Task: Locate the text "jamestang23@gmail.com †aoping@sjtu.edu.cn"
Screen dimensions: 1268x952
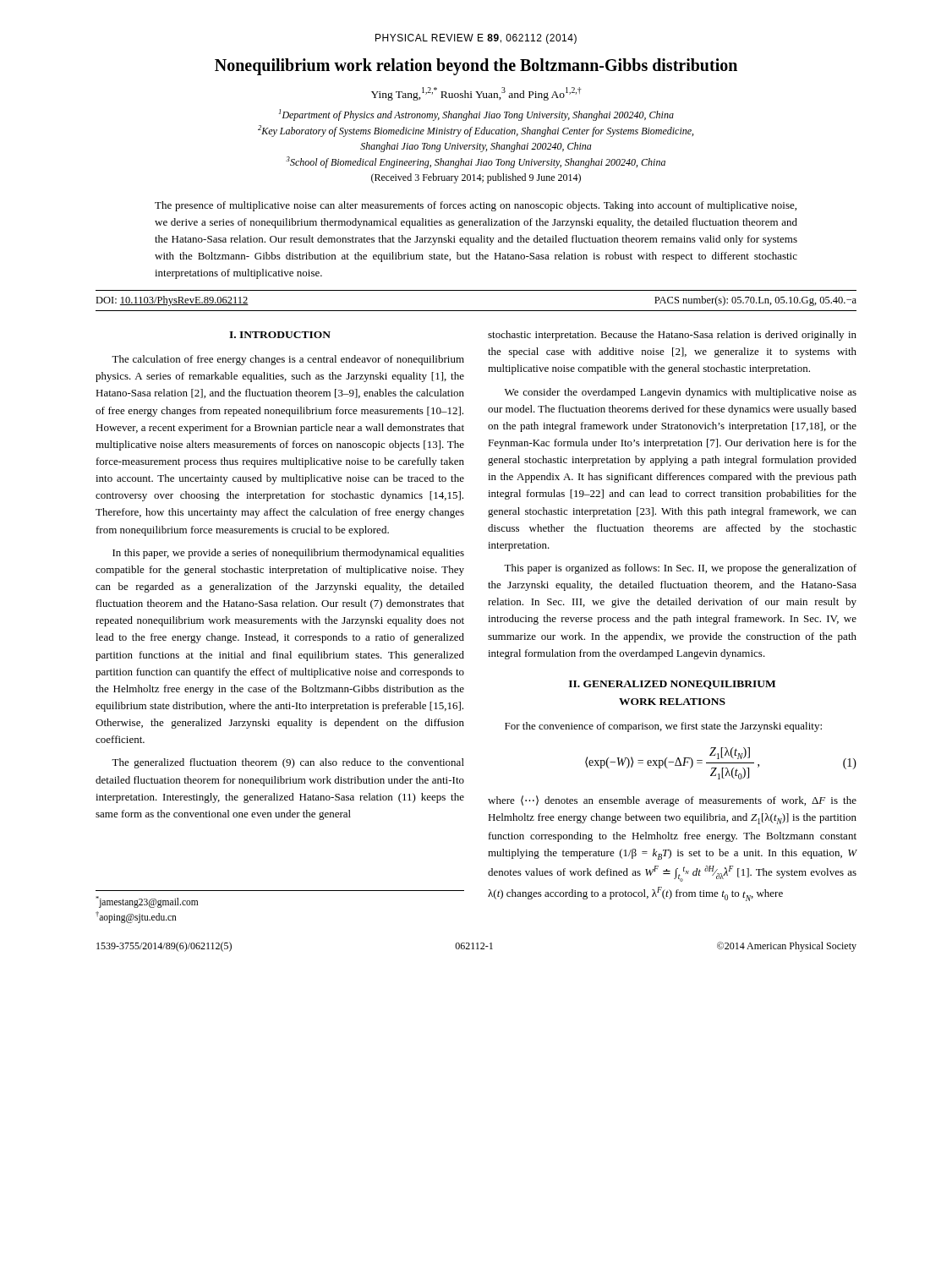Action: click(x=147, y=909)
